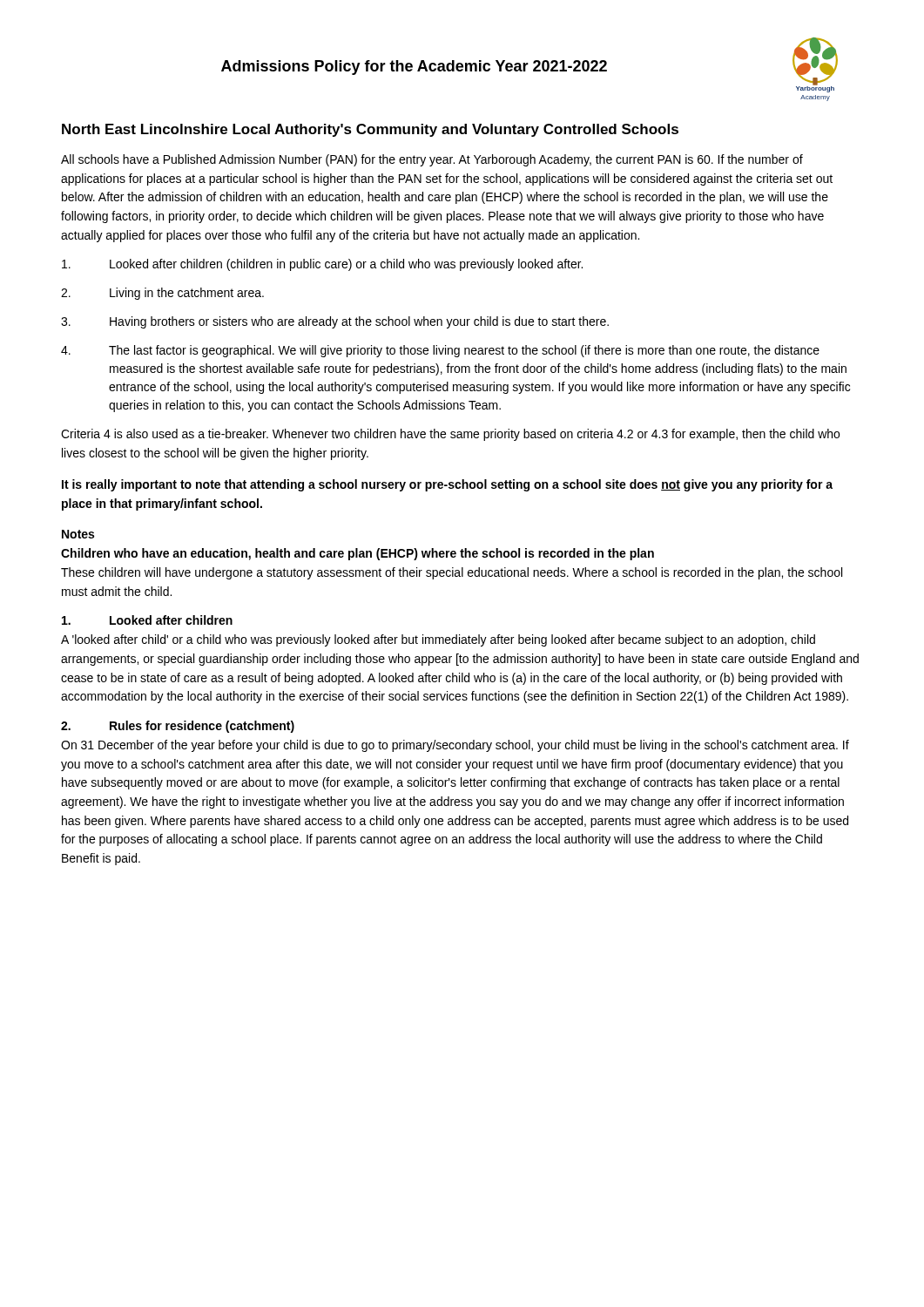
Task: Navigate to the block starting "Children who have an education, health and"
Action: 452,572
